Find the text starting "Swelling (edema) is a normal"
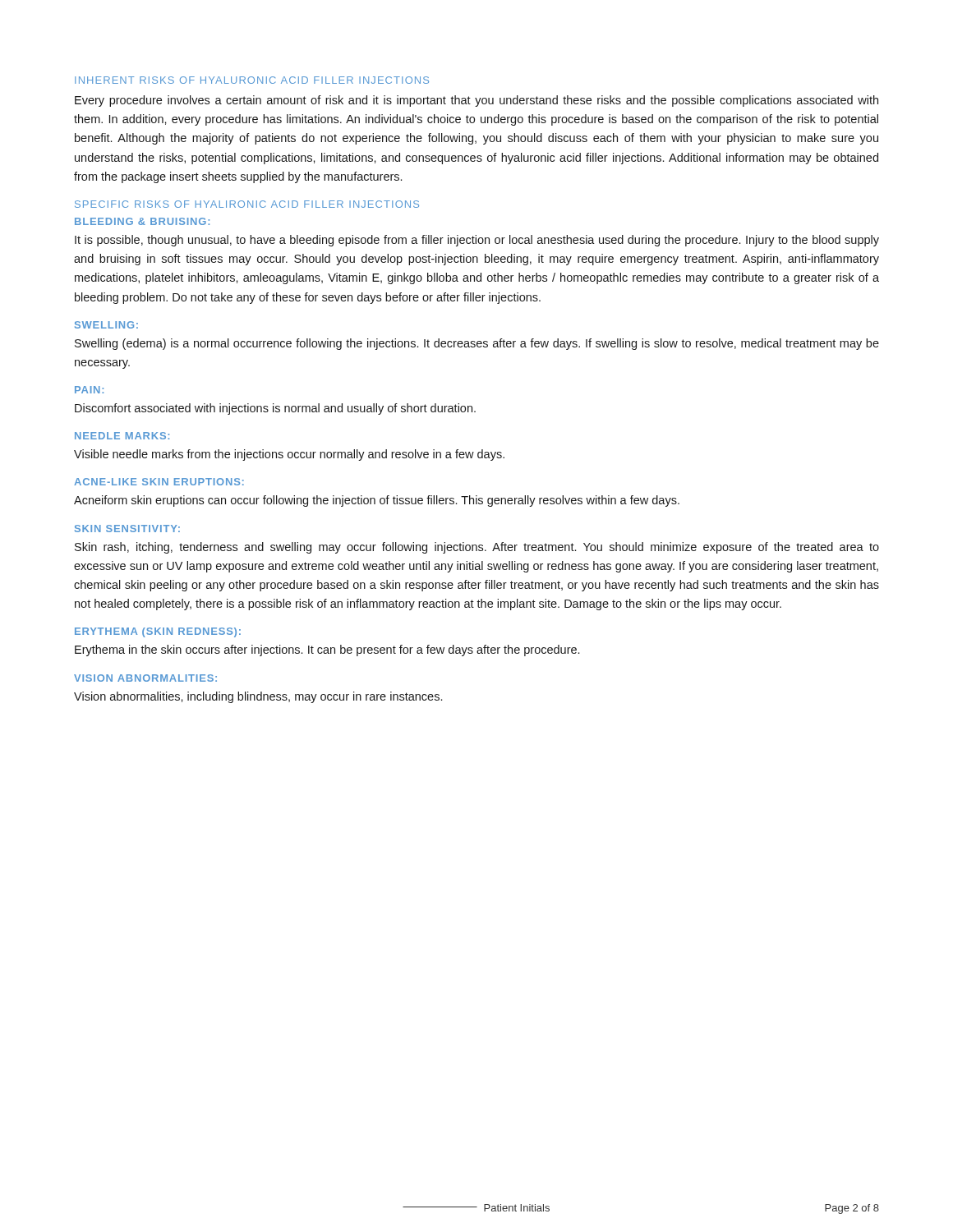The image size is (953, 1232). (x=476, y=353)
